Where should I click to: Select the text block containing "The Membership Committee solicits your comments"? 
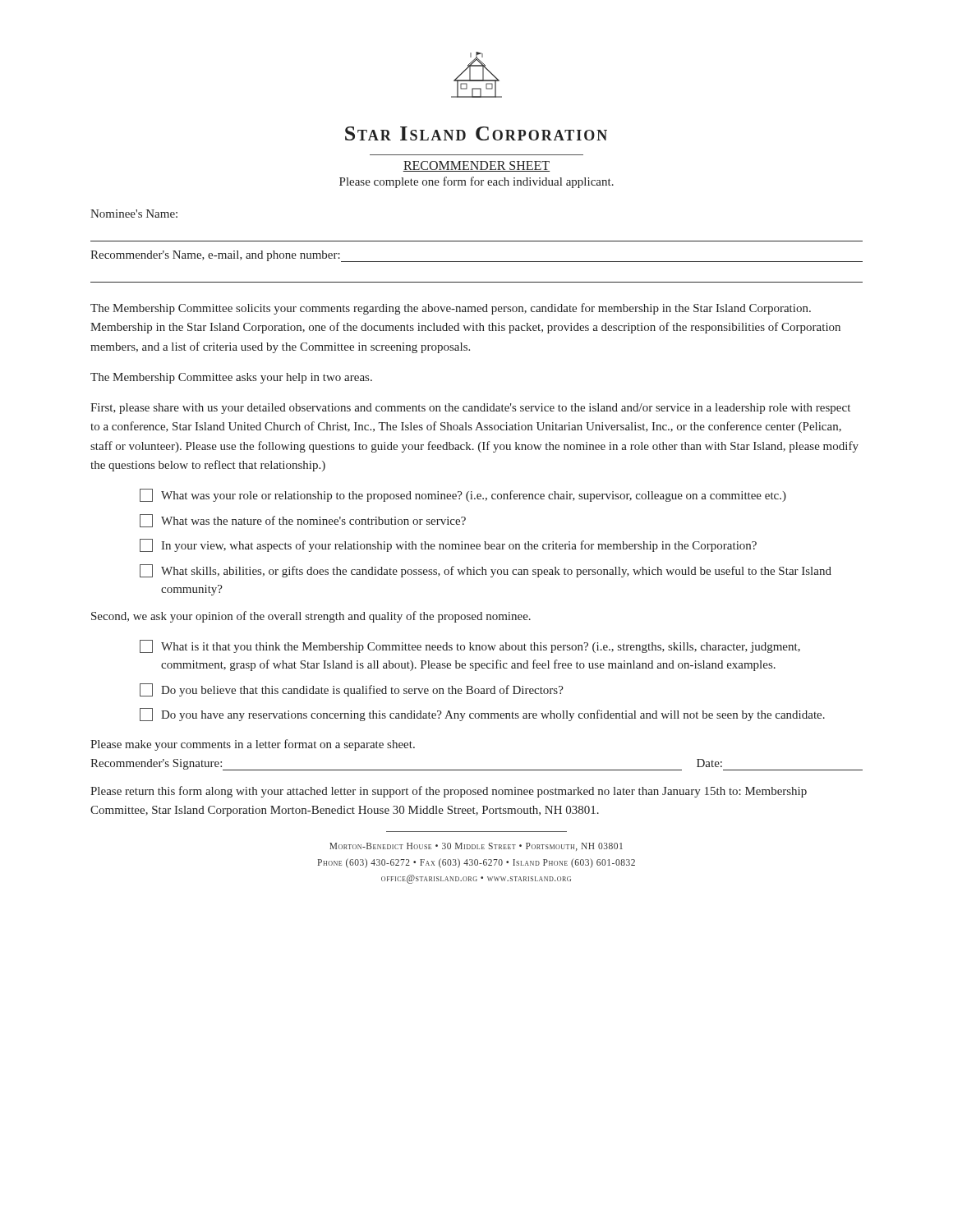[x=466, y=327]
